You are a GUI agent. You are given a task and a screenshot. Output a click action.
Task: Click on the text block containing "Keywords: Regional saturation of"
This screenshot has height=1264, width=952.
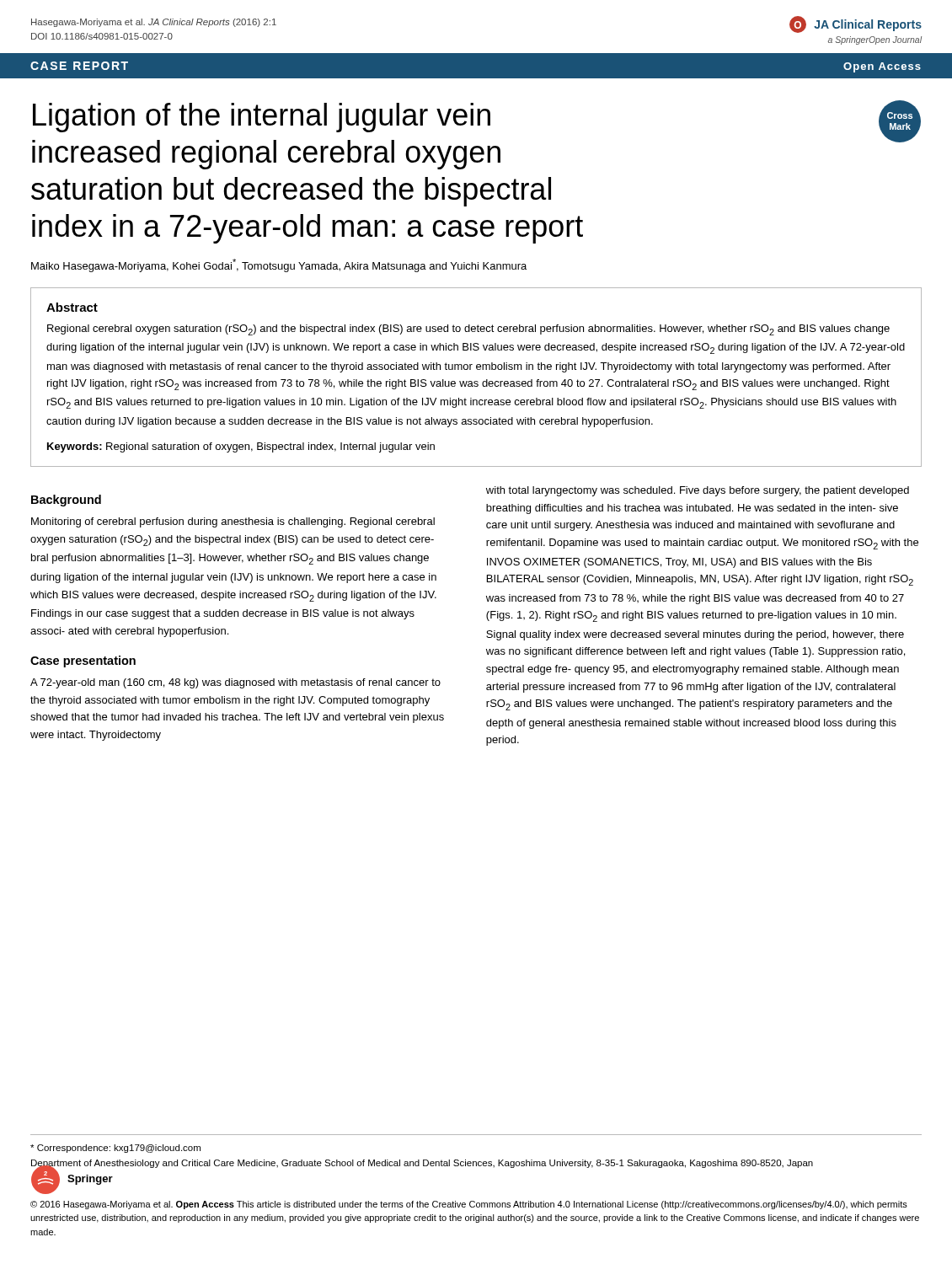pyautogui.click(x=241, y=446)
